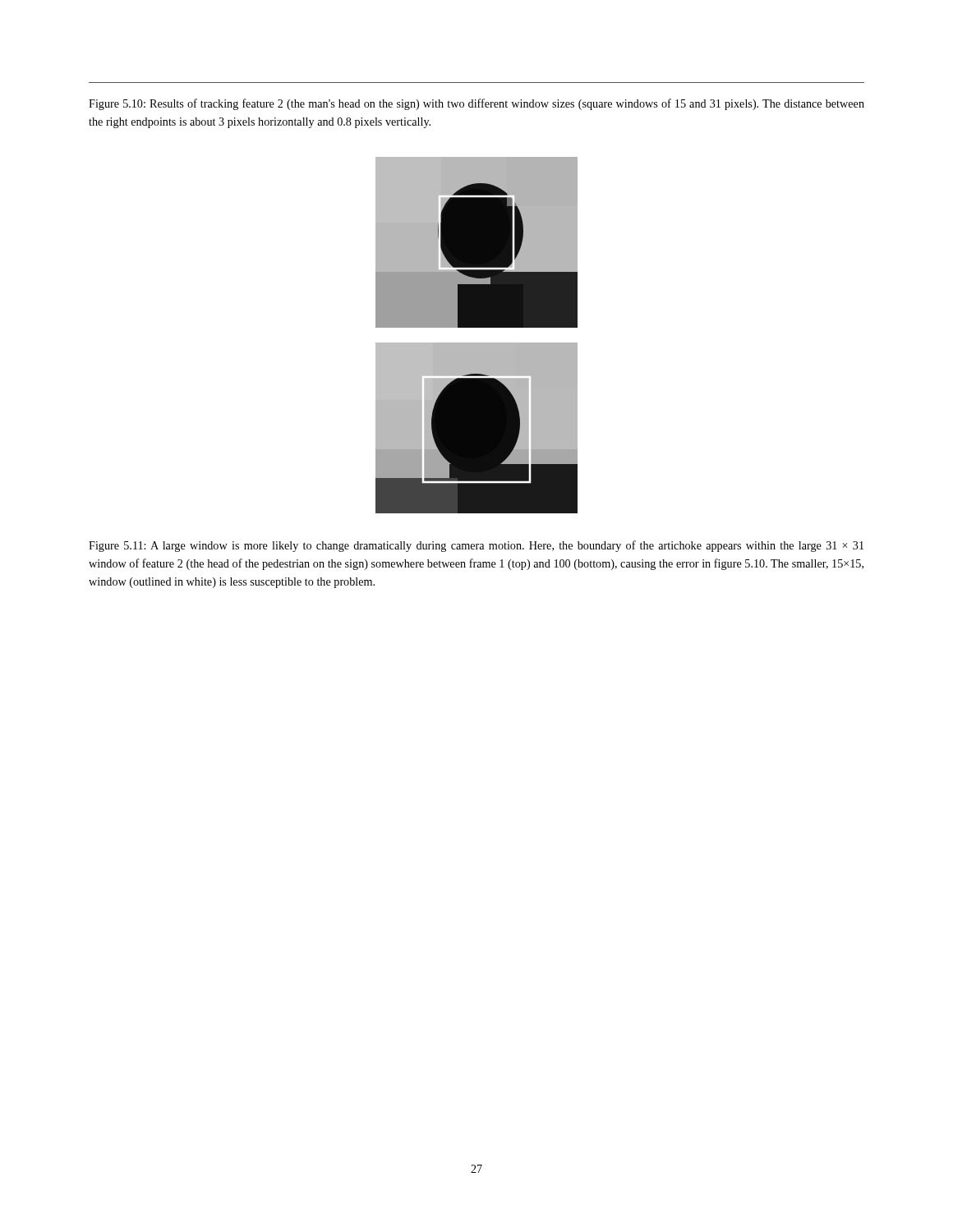953x1232 pixels.
Task: Locate the text starting "Figure 5.11: A large window is more"
Action: tap(476, 563)
